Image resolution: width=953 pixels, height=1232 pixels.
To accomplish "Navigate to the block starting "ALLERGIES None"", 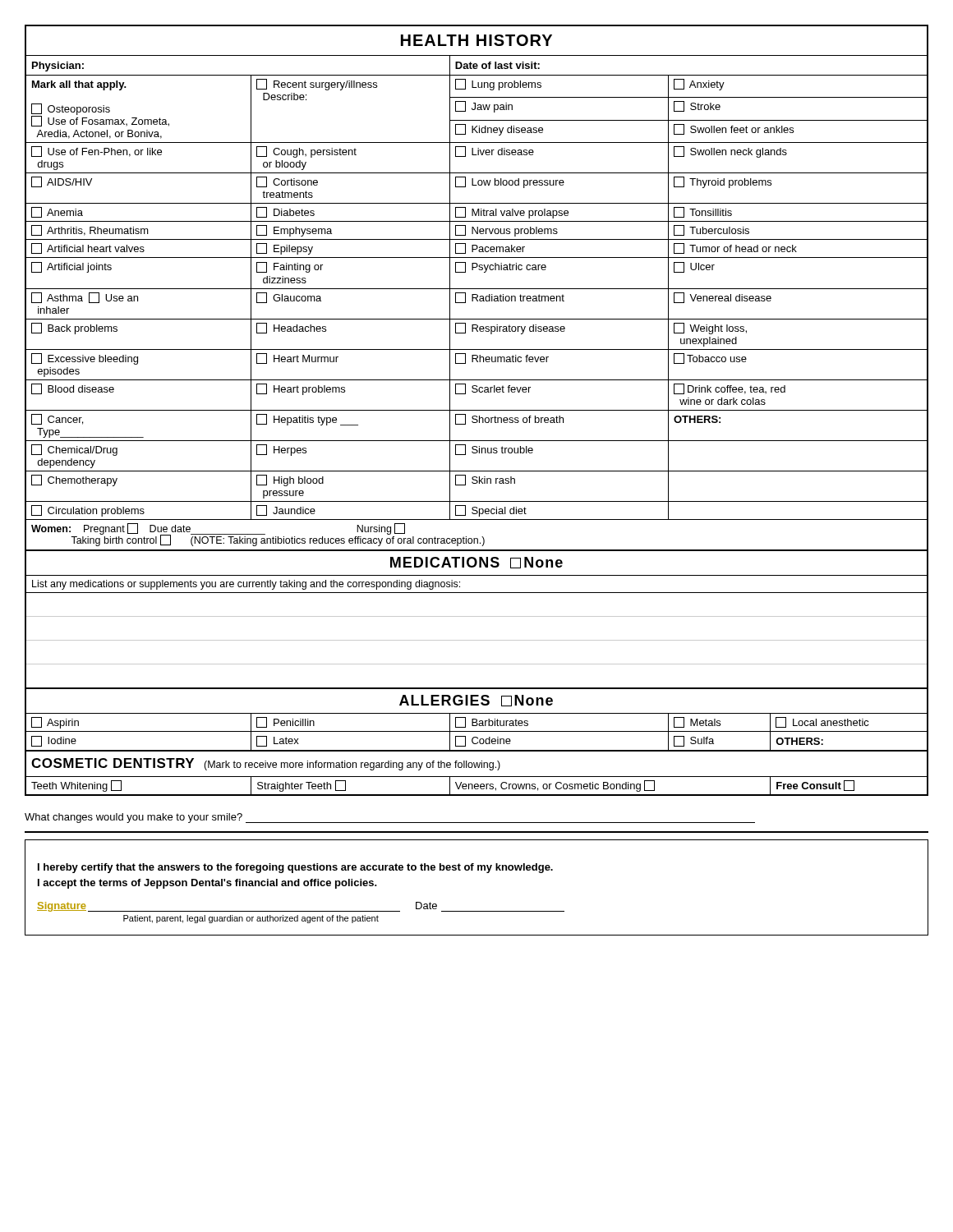I will coord(476,701).
